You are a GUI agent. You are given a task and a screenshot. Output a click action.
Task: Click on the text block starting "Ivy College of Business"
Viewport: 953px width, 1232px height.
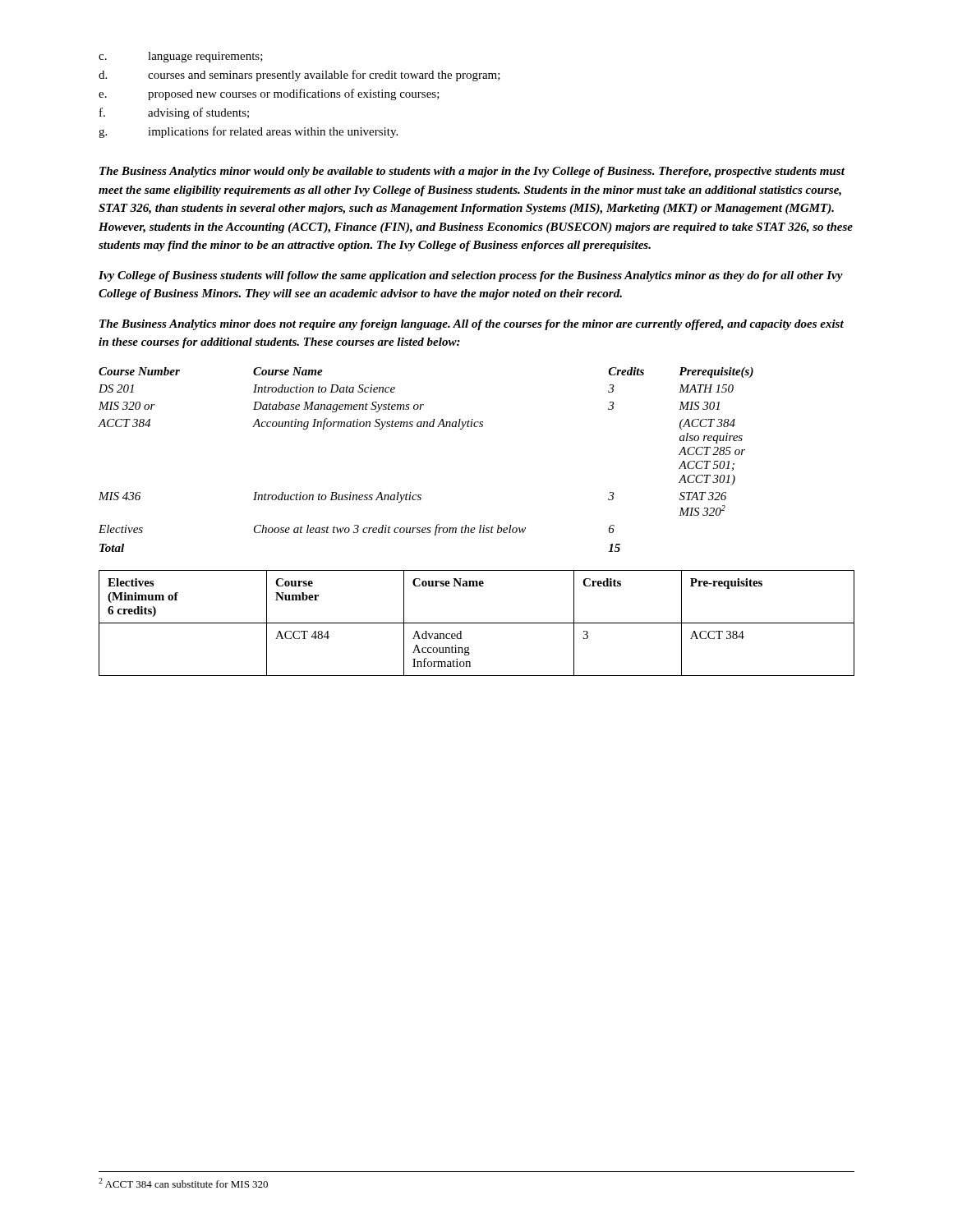470,284
